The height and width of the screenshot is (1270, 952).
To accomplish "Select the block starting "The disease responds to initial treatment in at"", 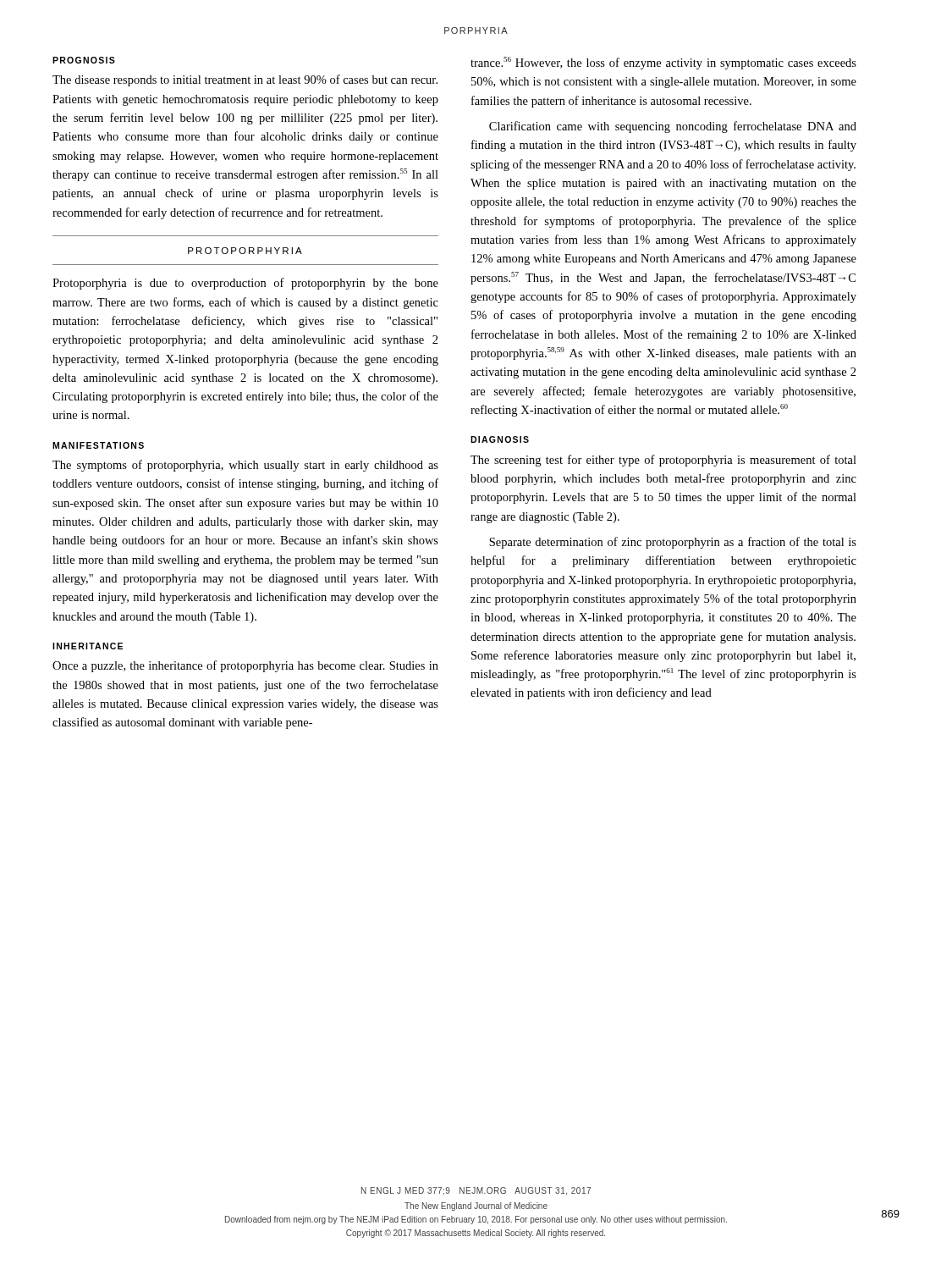I will tap(245, 146).
